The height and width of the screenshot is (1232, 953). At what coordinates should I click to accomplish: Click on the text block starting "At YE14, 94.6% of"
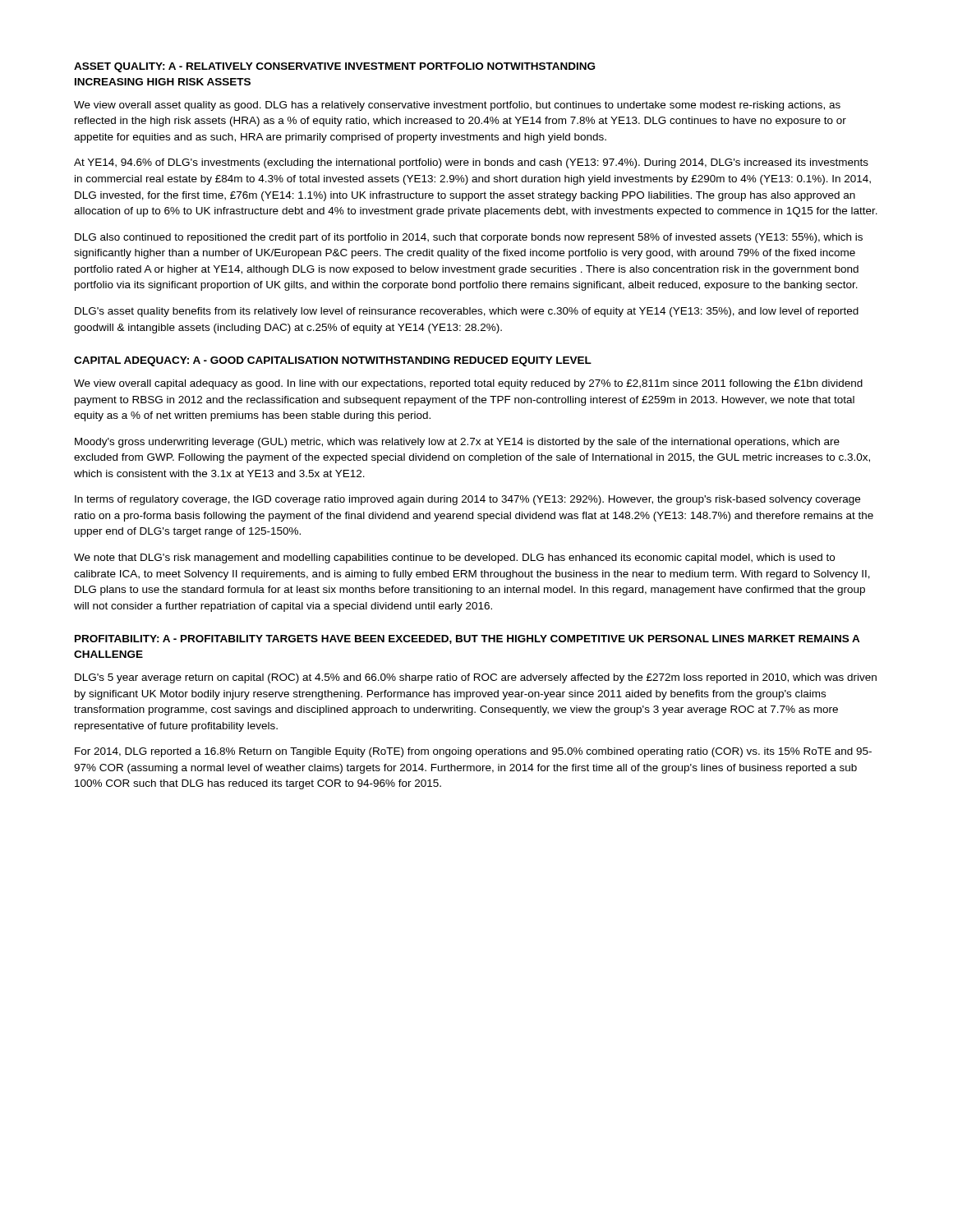tap(476, 187)
